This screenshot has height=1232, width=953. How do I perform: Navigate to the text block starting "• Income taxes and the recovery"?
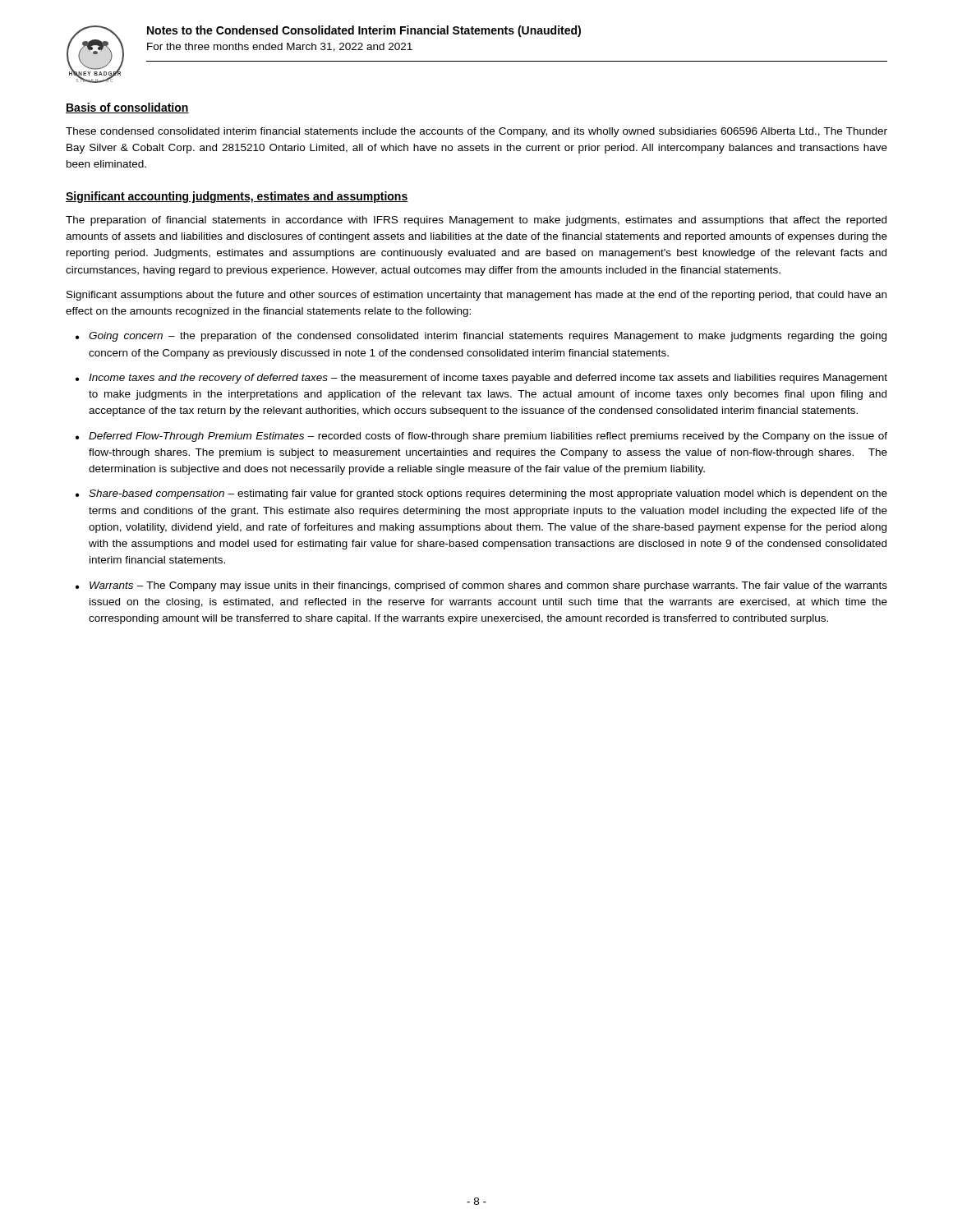tap(476, 395)
